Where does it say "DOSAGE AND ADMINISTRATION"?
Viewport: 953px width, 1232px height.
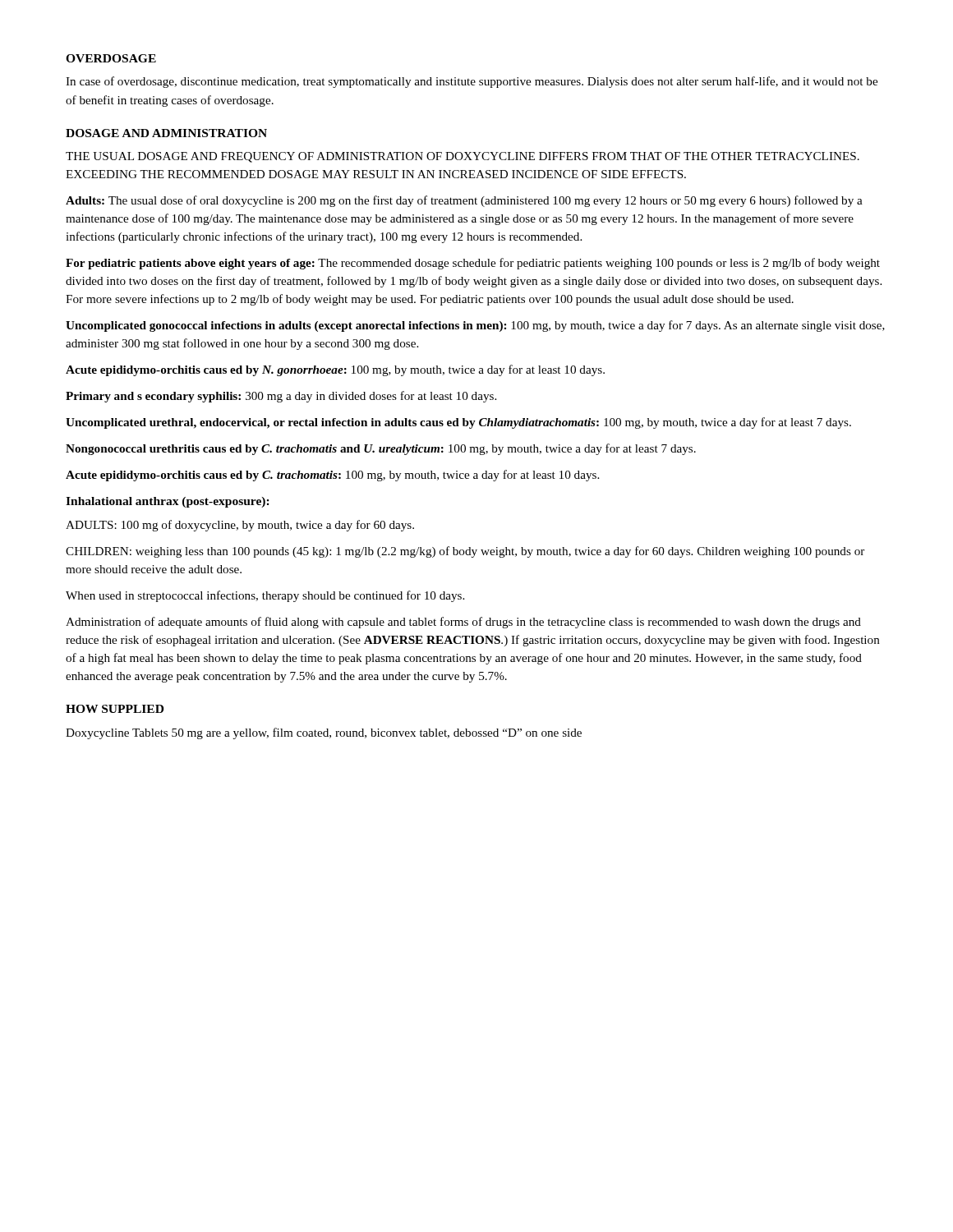(x=166, y=132)
